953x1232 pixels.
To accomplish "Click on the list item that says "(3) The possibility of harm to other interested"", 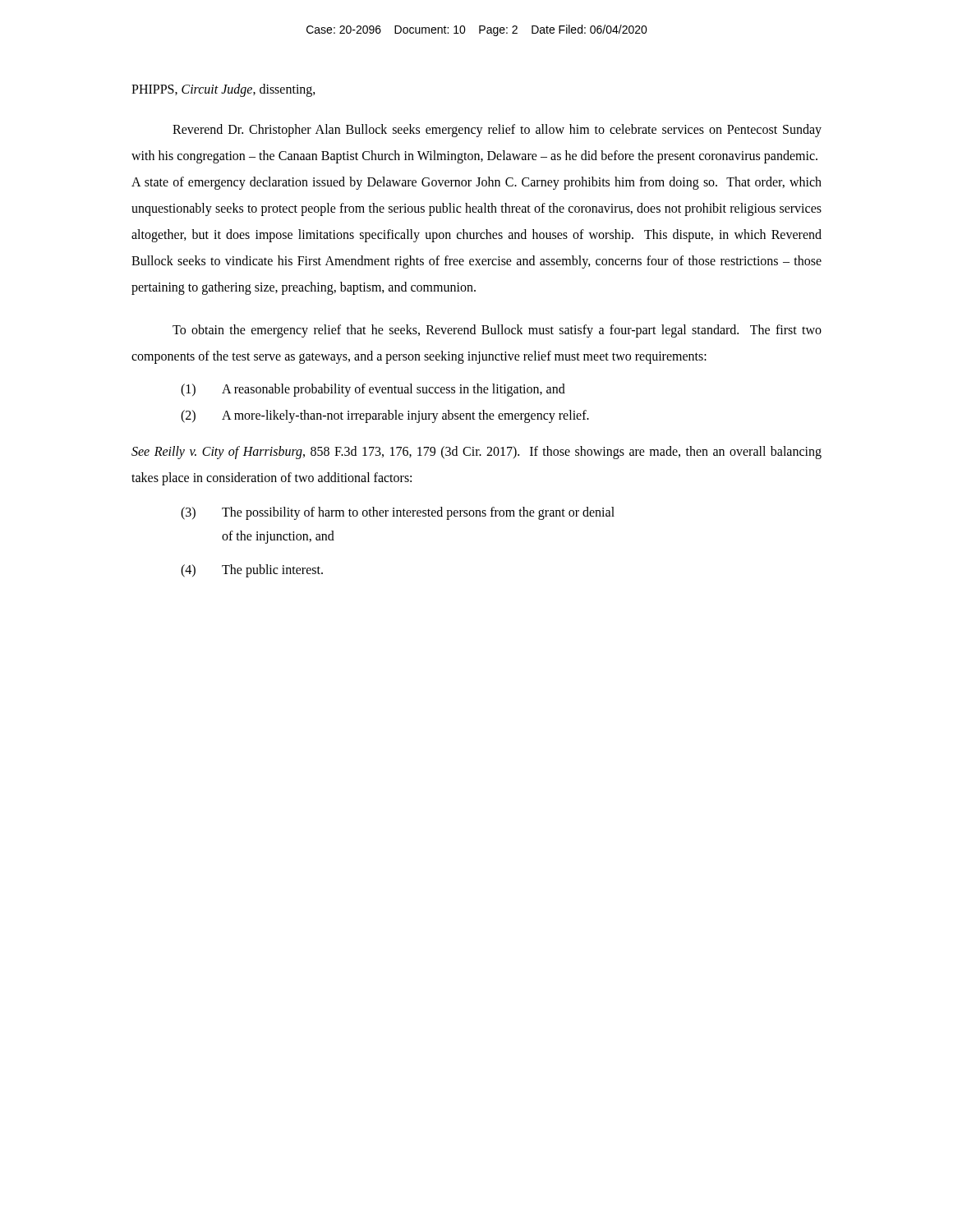I will click(x=501, y=525).
